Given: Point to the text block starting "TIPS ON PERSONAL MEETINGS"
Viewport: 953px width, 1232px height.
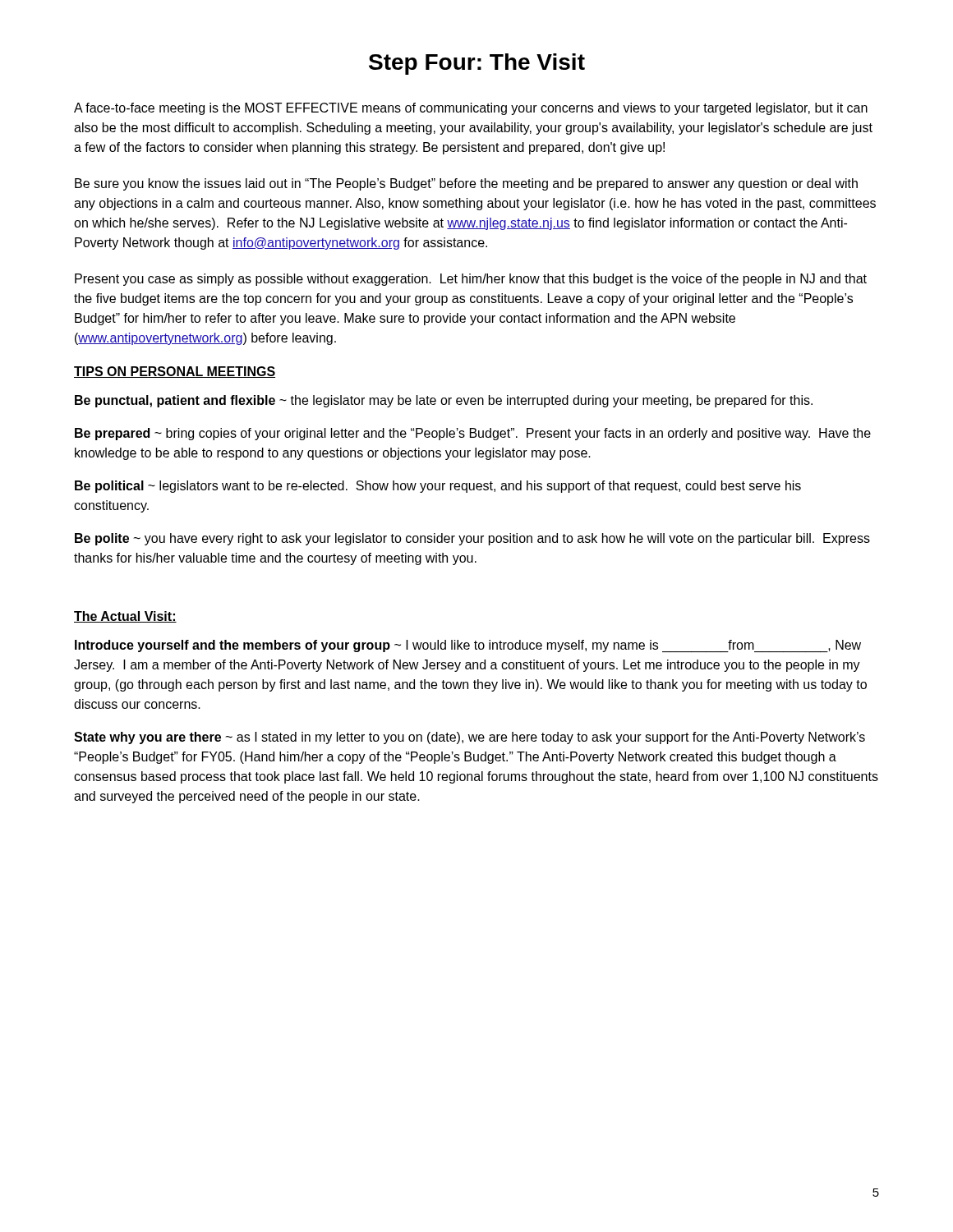Looking at the screenshot, I should click(x=175, y=372).
